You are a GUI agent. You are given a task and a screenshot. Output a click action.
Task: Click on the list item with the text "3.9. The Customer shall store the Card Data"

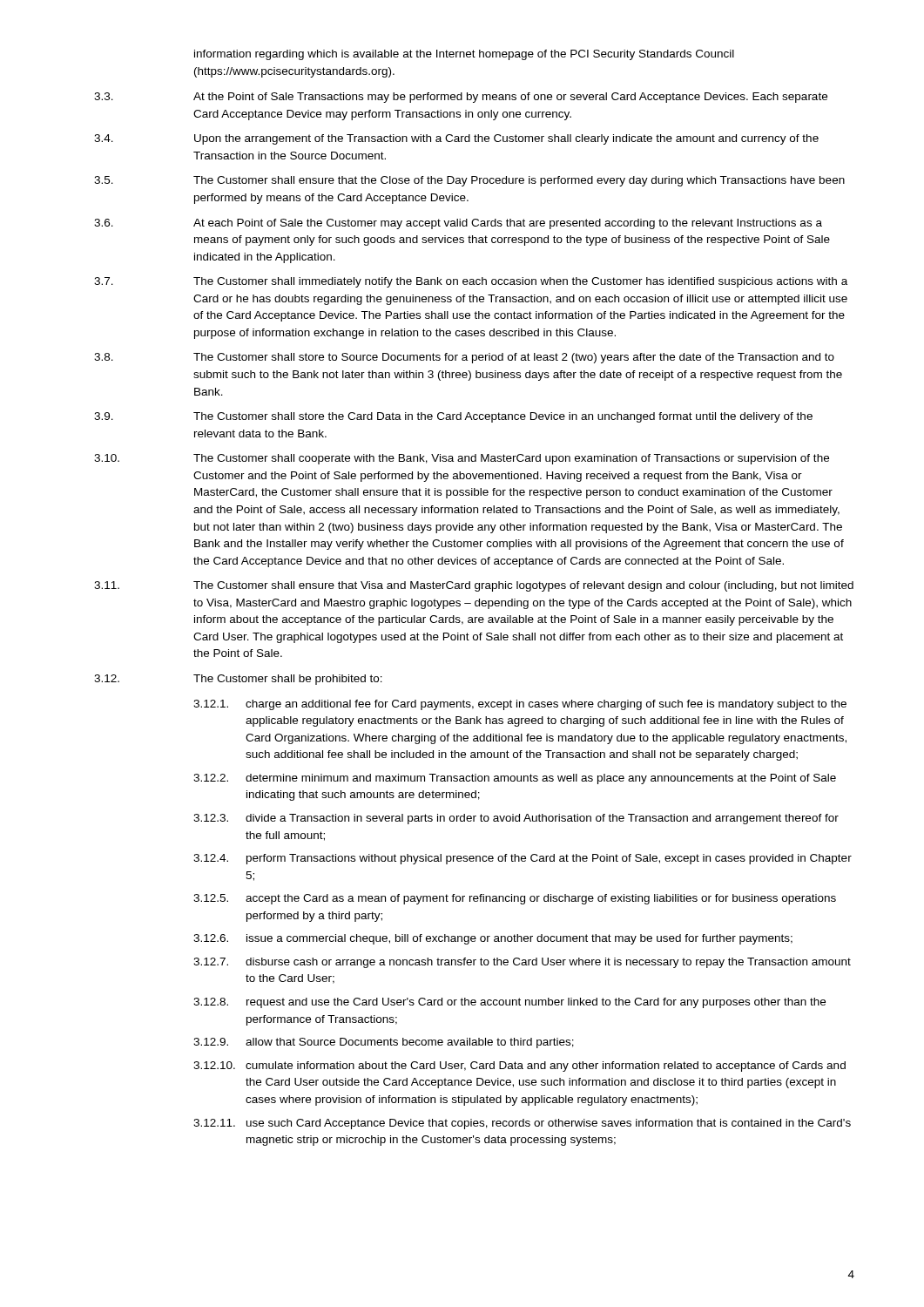474,425
